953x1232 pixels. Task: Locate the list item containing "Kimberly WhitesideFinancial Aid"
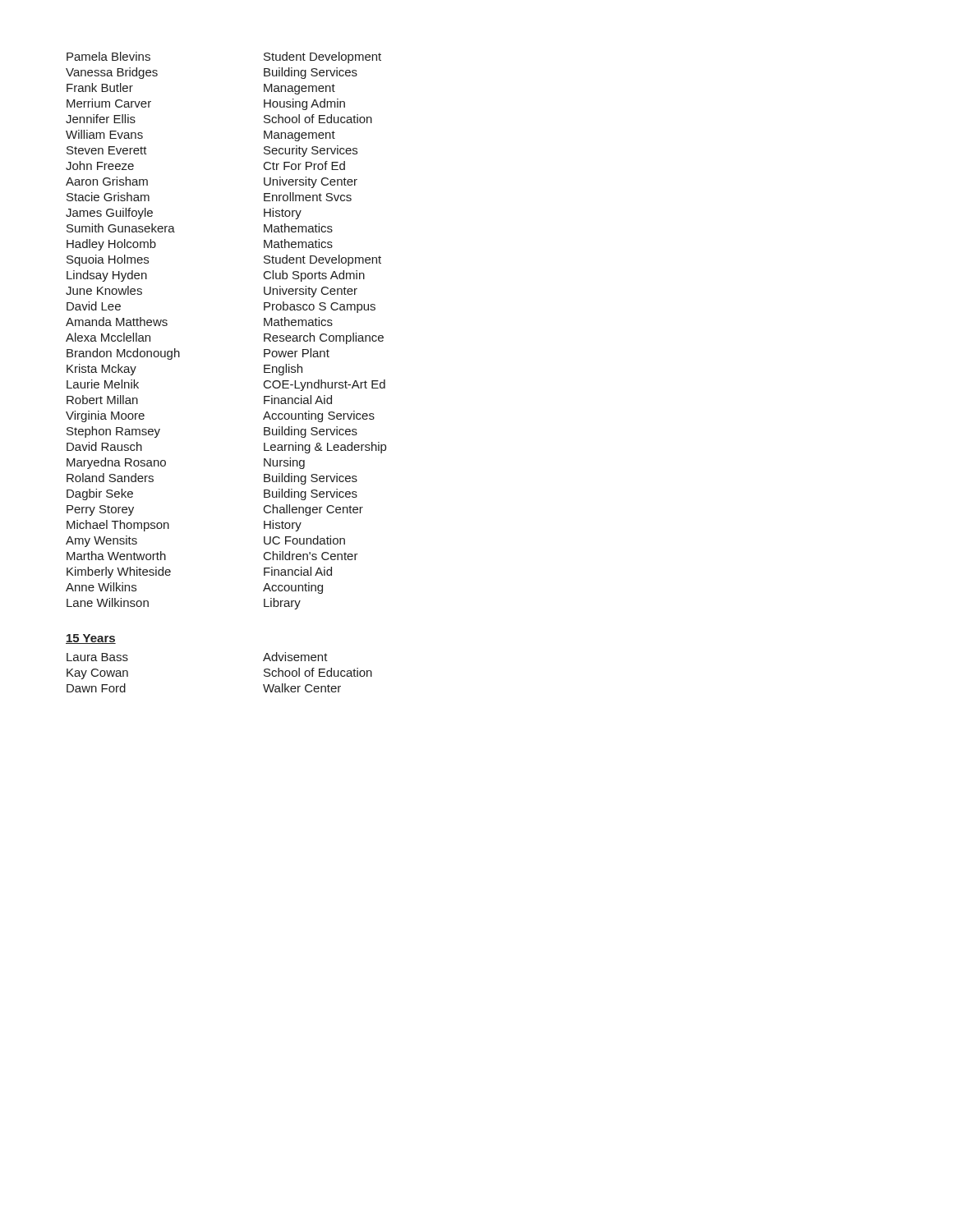(x=122, y=572)
